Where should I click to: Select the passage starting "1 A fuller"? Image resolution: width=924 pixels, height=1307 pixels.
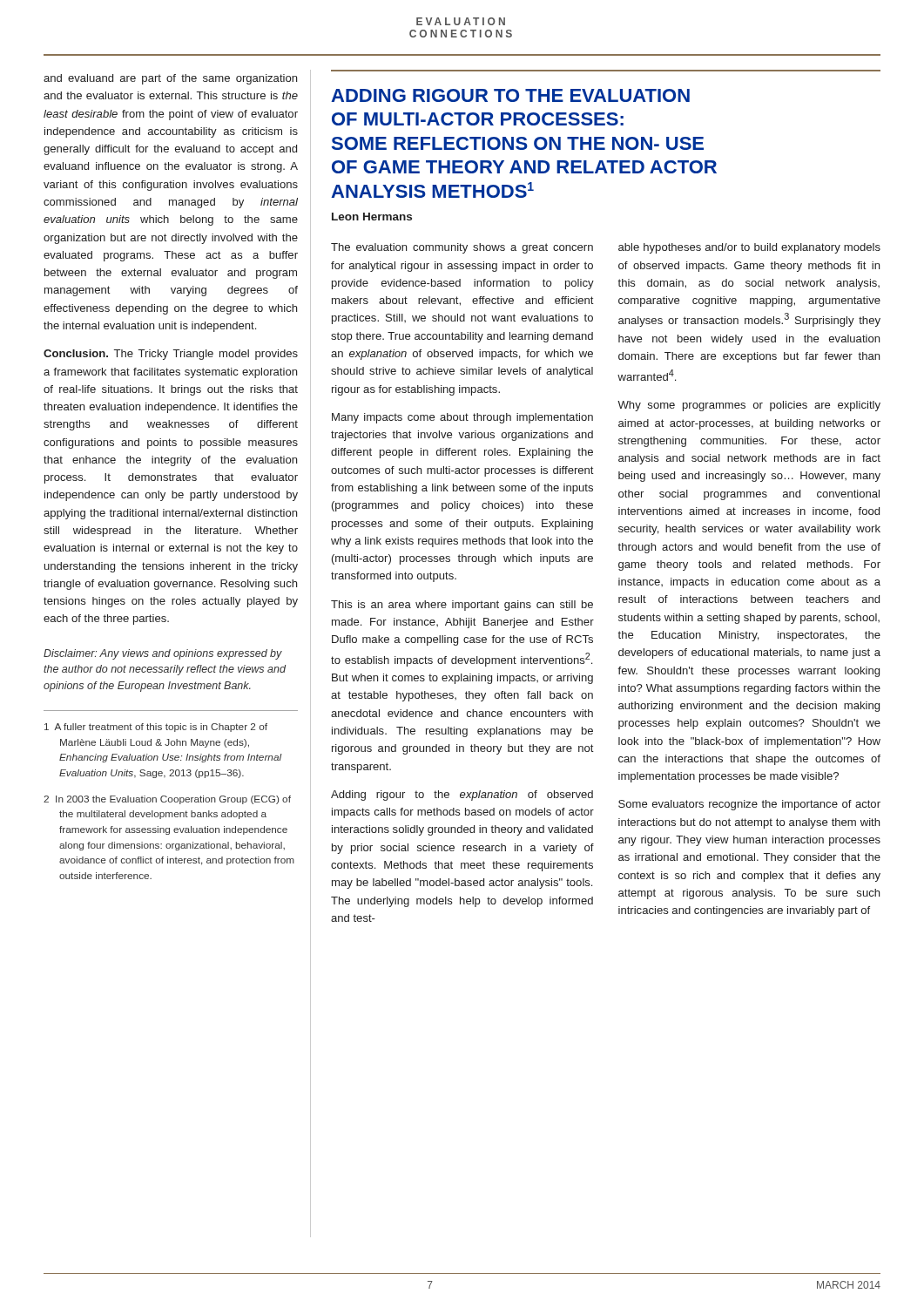click(162, 750)
